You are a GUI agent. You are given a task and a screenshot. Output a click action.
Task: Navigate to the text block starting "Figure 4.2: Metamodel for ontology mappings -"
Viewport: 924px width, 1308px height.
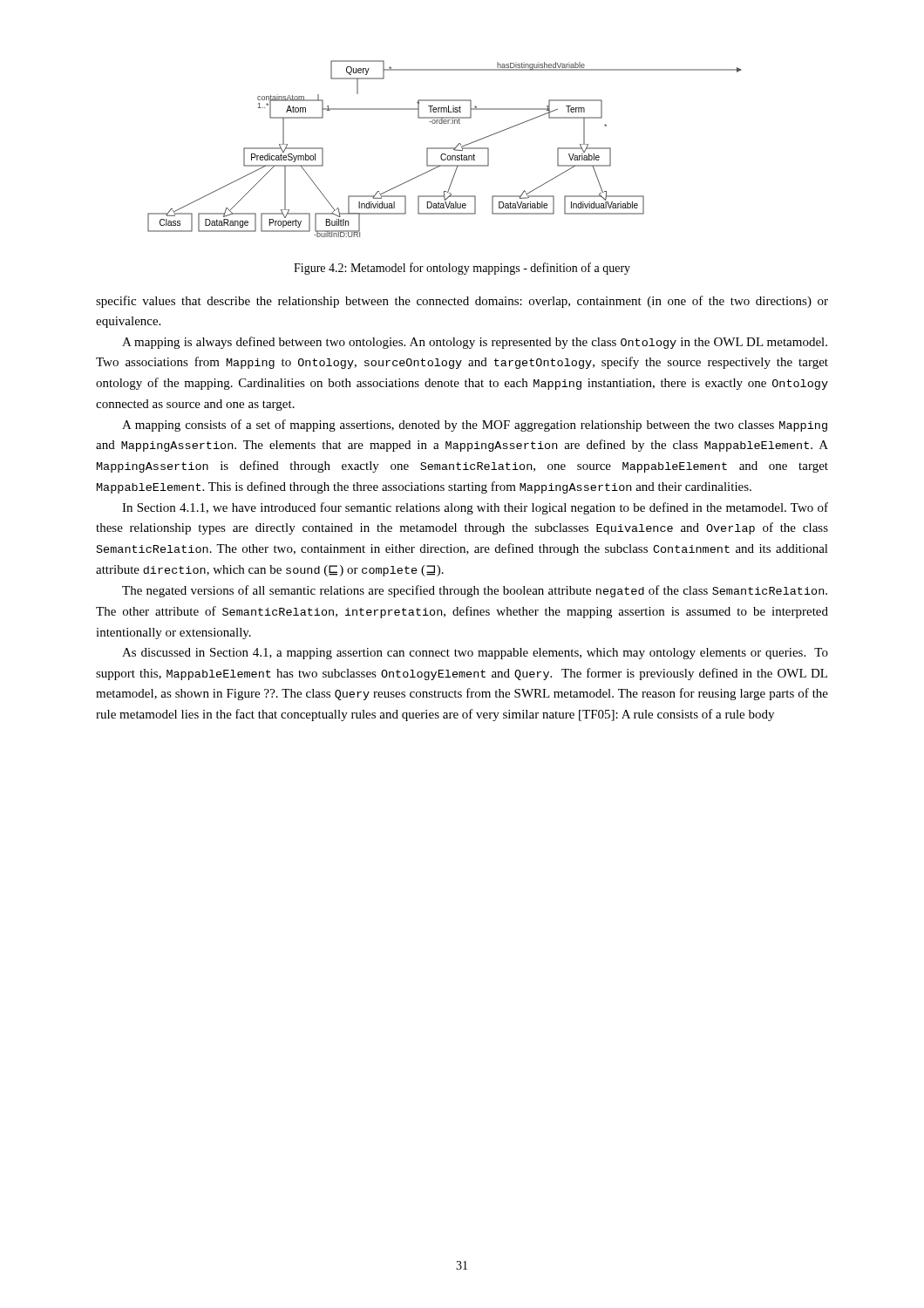coord(462,268)
